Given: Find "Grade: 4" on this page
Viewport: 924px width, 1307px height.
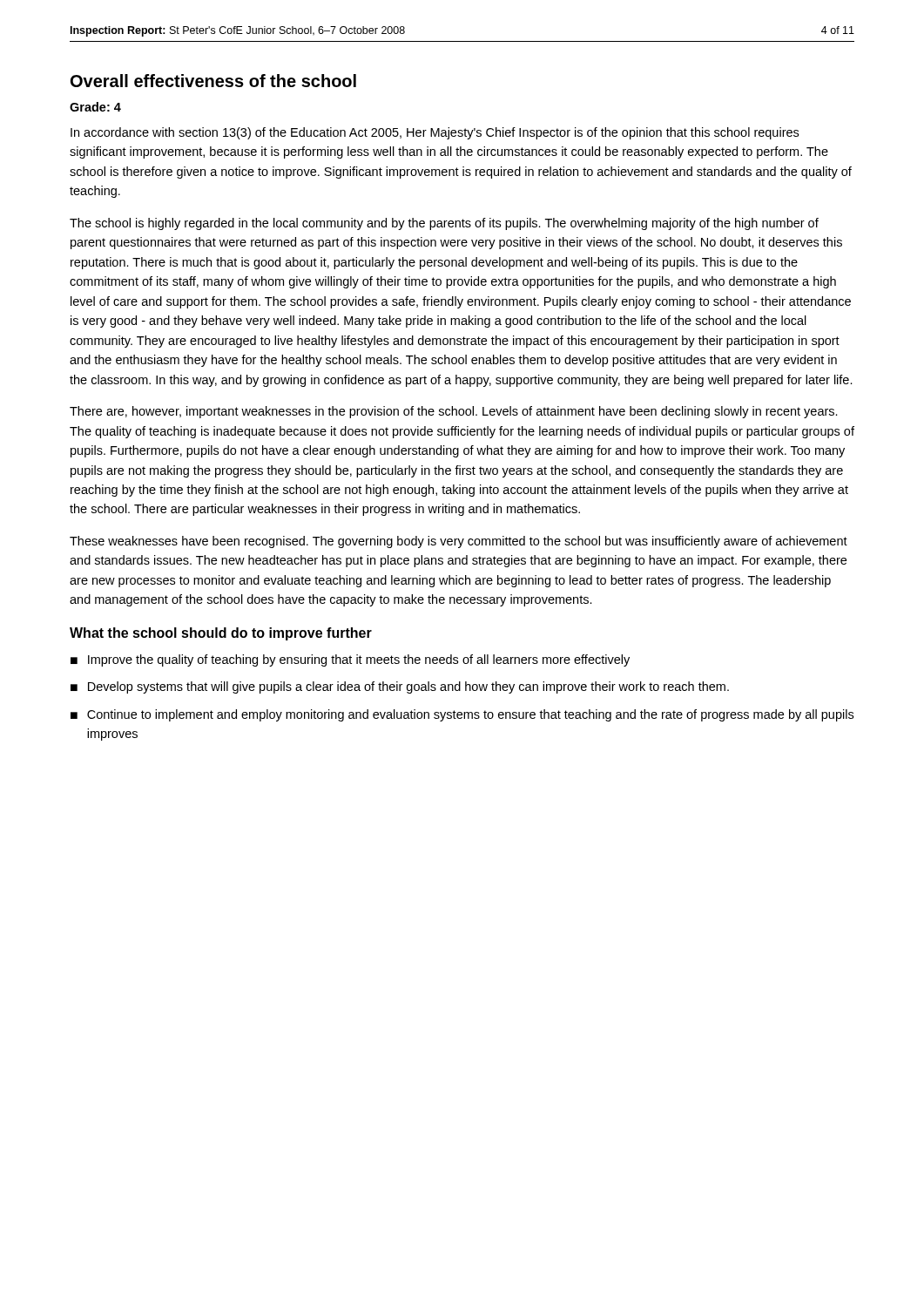Looking at the screenshot, I should [95, 107].
